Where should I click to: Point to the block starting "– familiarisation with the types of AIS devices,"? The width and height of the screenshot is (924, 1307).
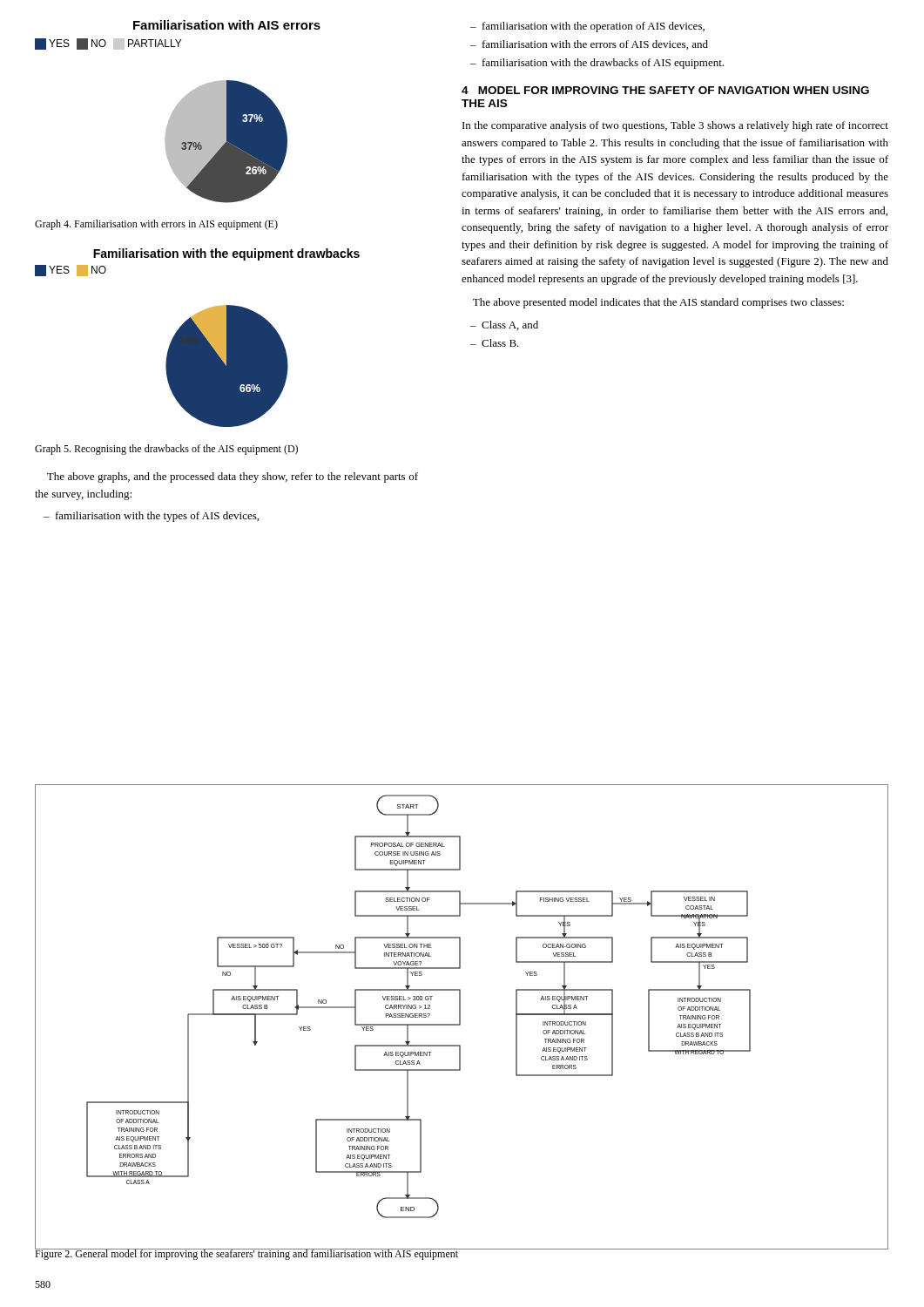(x=152, y=515)
